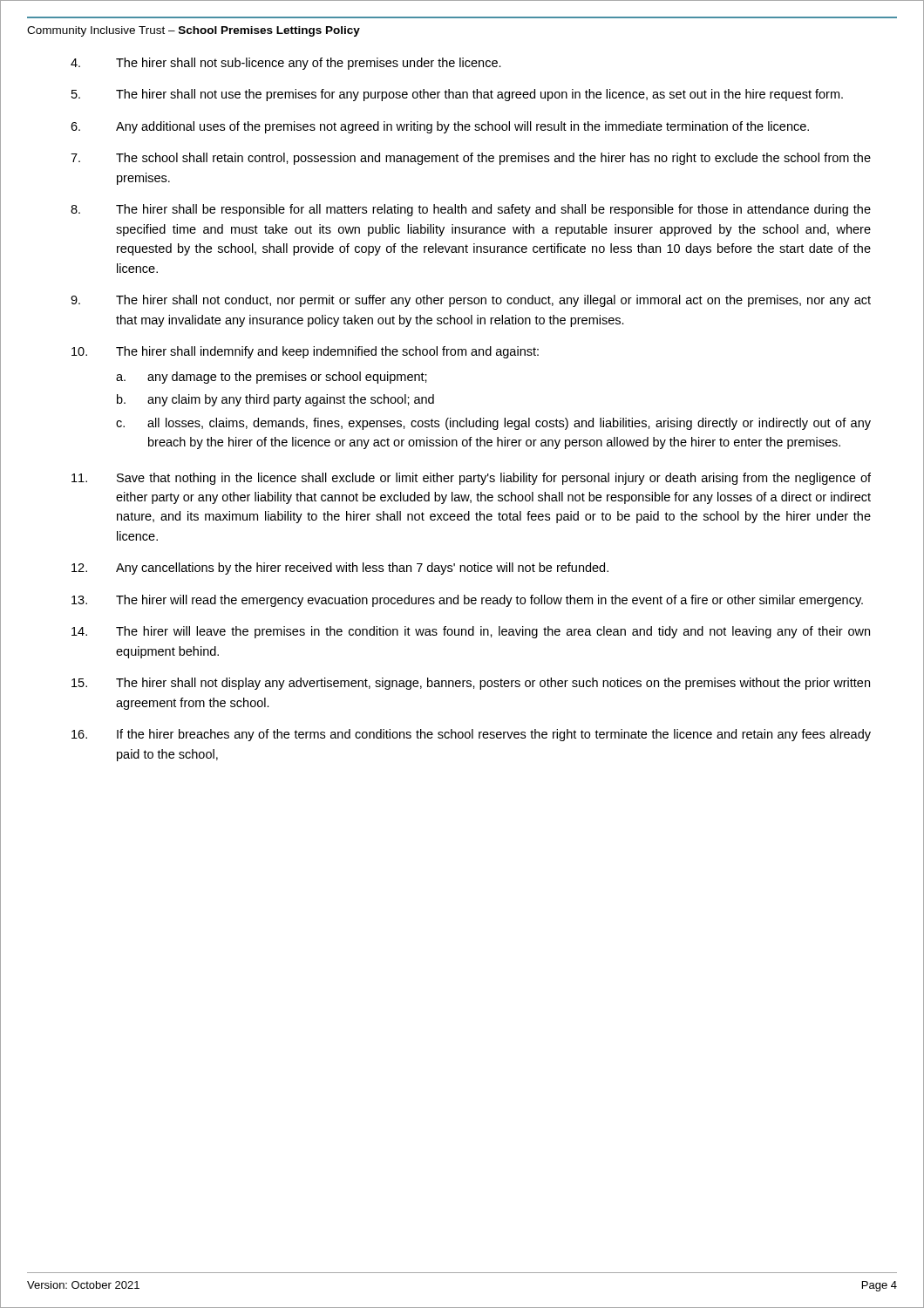The height and width of the screenshot is (1308, 924).
Task: Navigate to the text block starting "7. The school shall retain control, possession"
Action: (x=471, y=168)
